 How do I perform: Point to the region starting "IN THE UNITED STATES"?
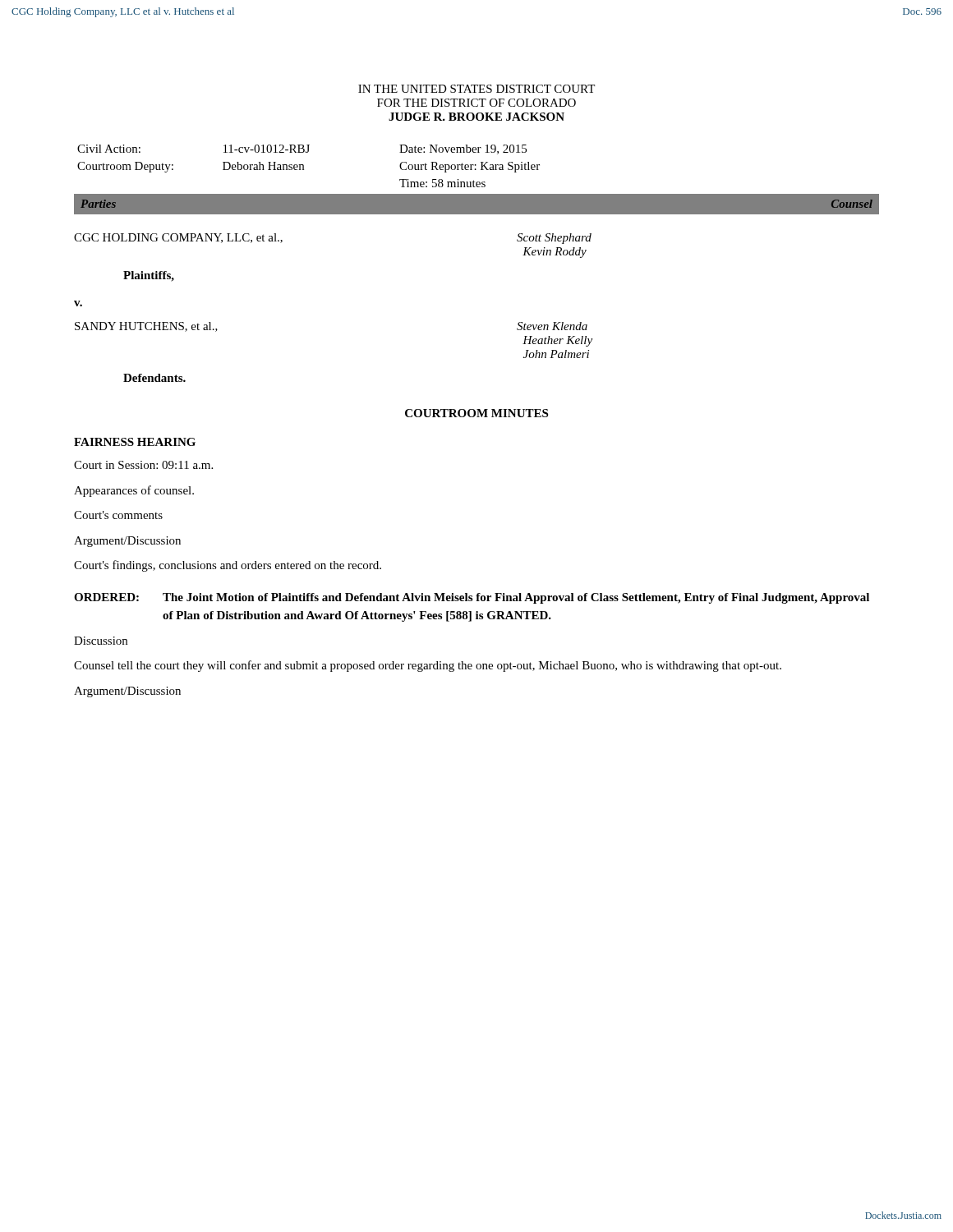point(476,103)
